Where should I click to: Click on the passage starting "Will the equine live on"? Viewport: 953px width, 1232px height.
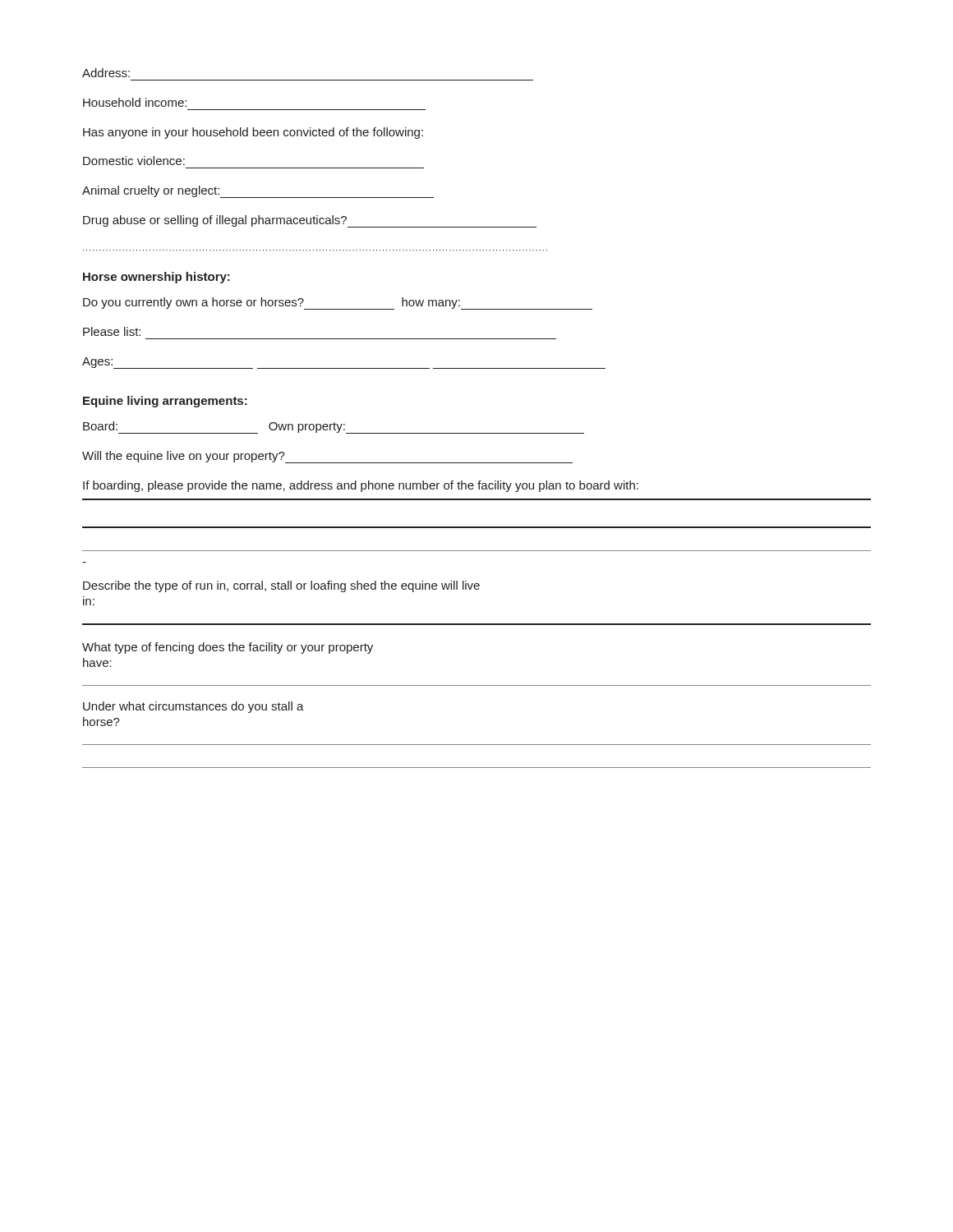pyautogui.click(x=327, y=456)
